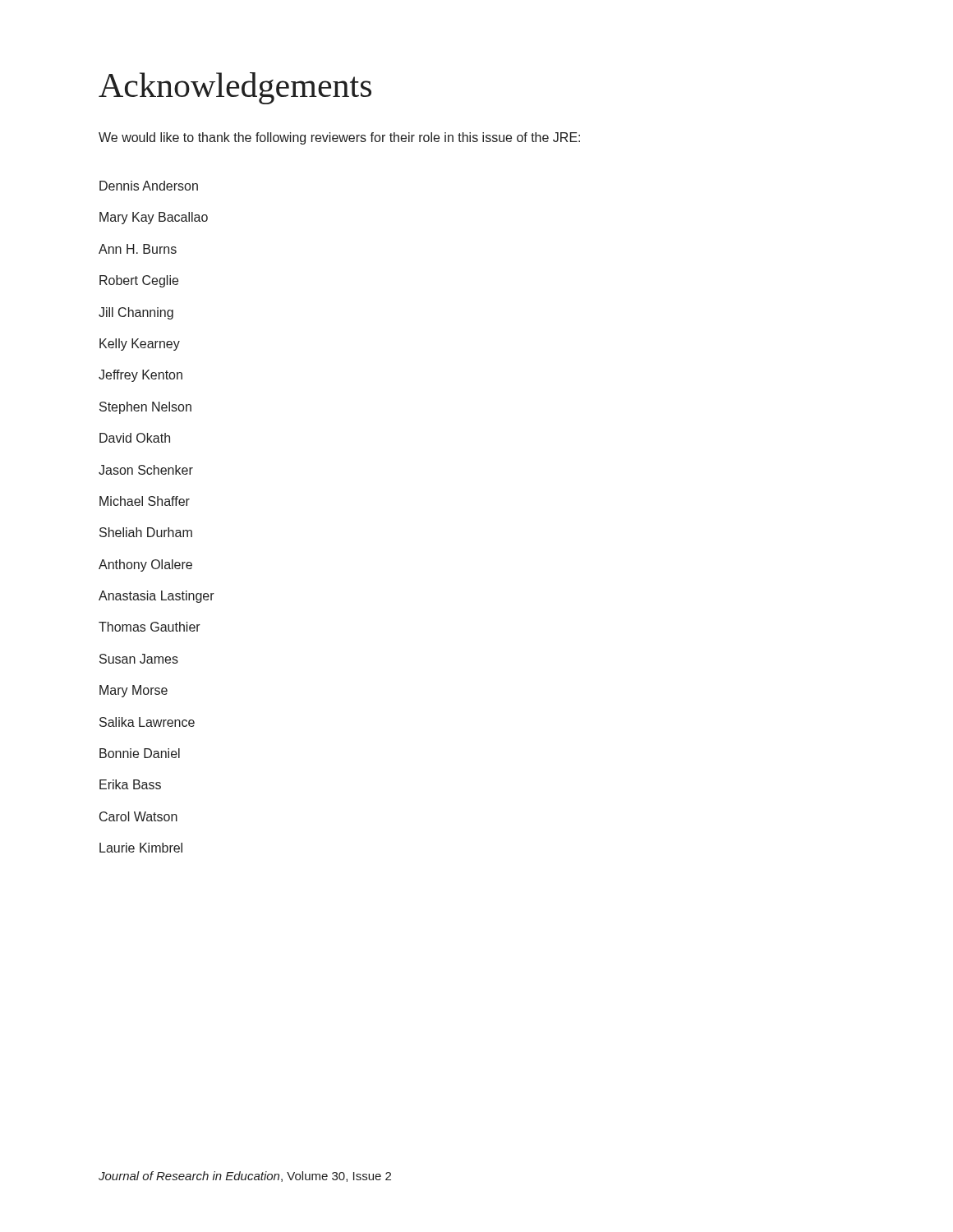
Task: Locate the list item that reads "Ann H. Burns"
Action: click(138, 249)
